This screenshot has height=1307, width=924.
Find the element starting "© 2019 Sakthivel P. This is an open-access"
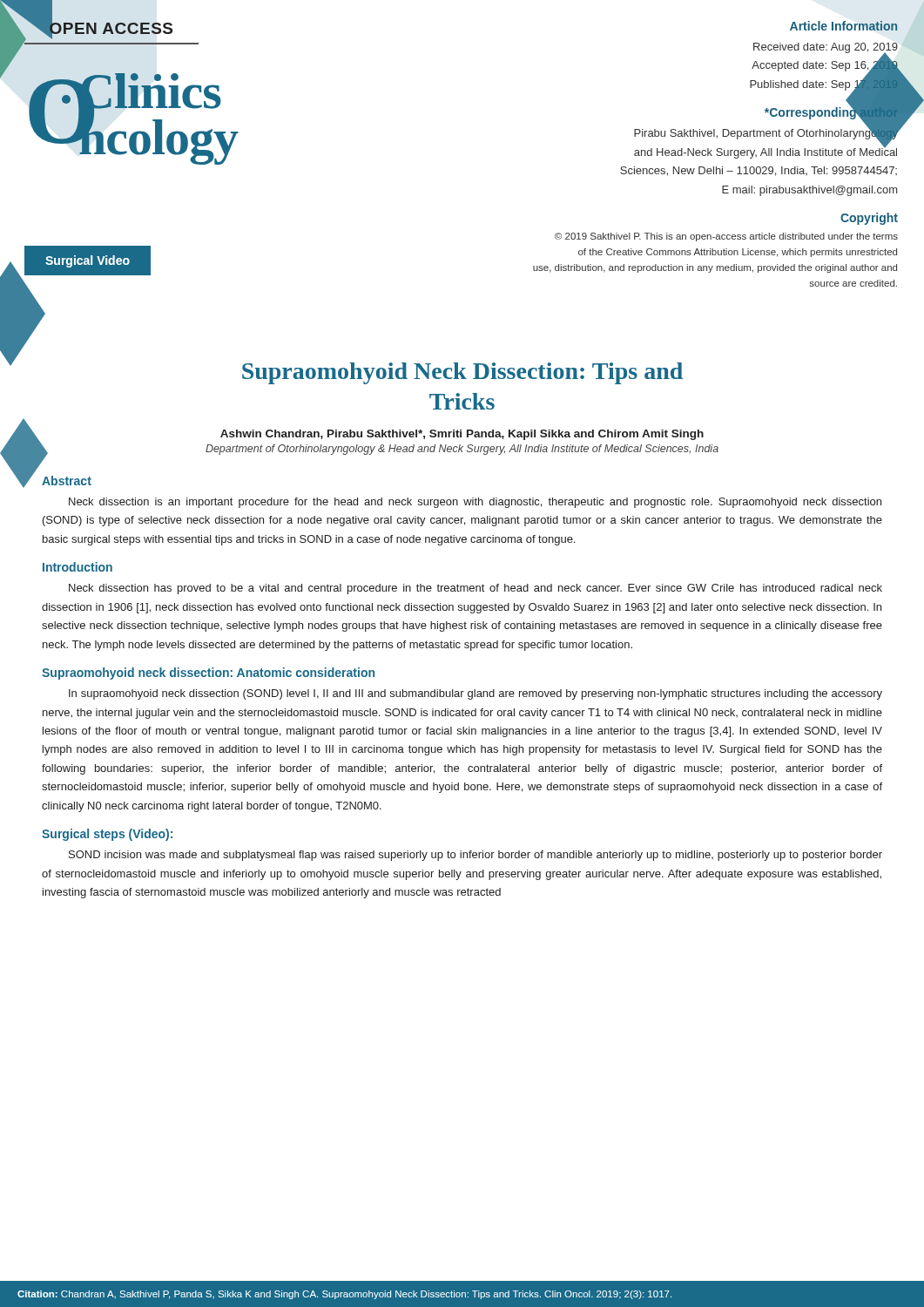pyautogui.click(x=715, y=259)
